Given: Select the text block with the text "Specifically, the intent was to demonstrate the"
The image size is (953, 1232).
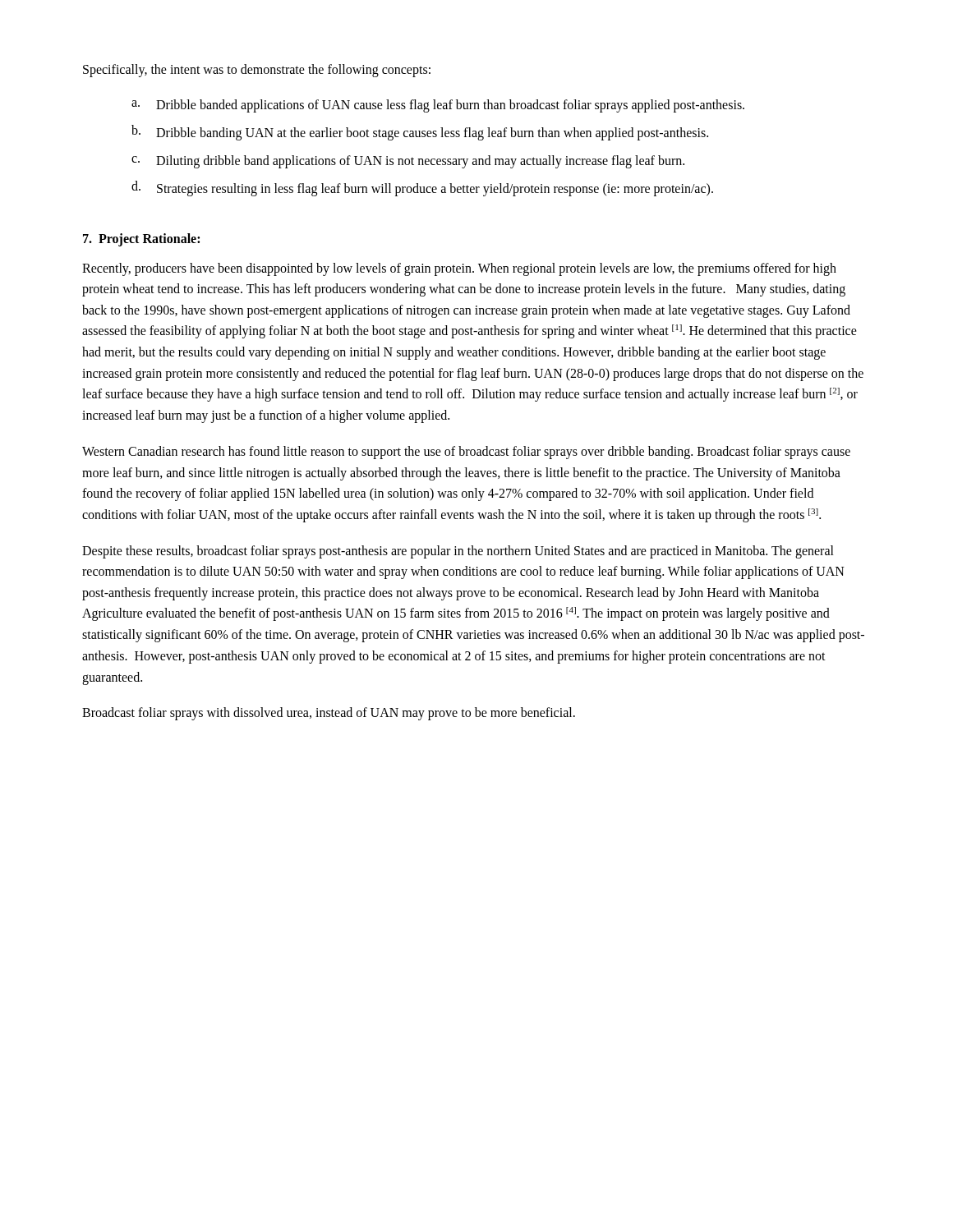Looking at the screenshot, I should coord(257,69).
